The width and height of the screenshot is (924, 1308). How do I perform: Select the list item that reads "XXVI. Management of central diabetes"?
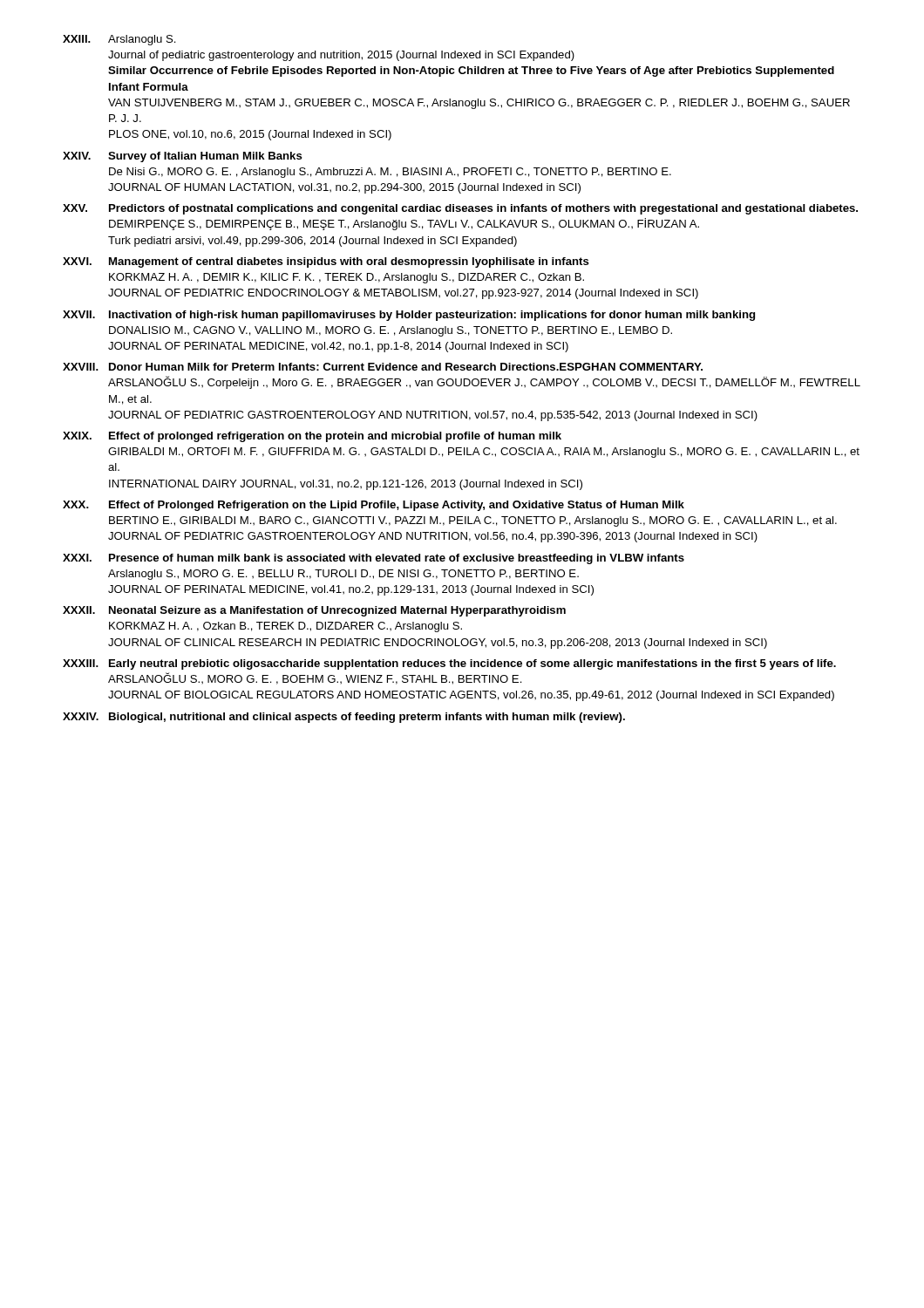462,277
